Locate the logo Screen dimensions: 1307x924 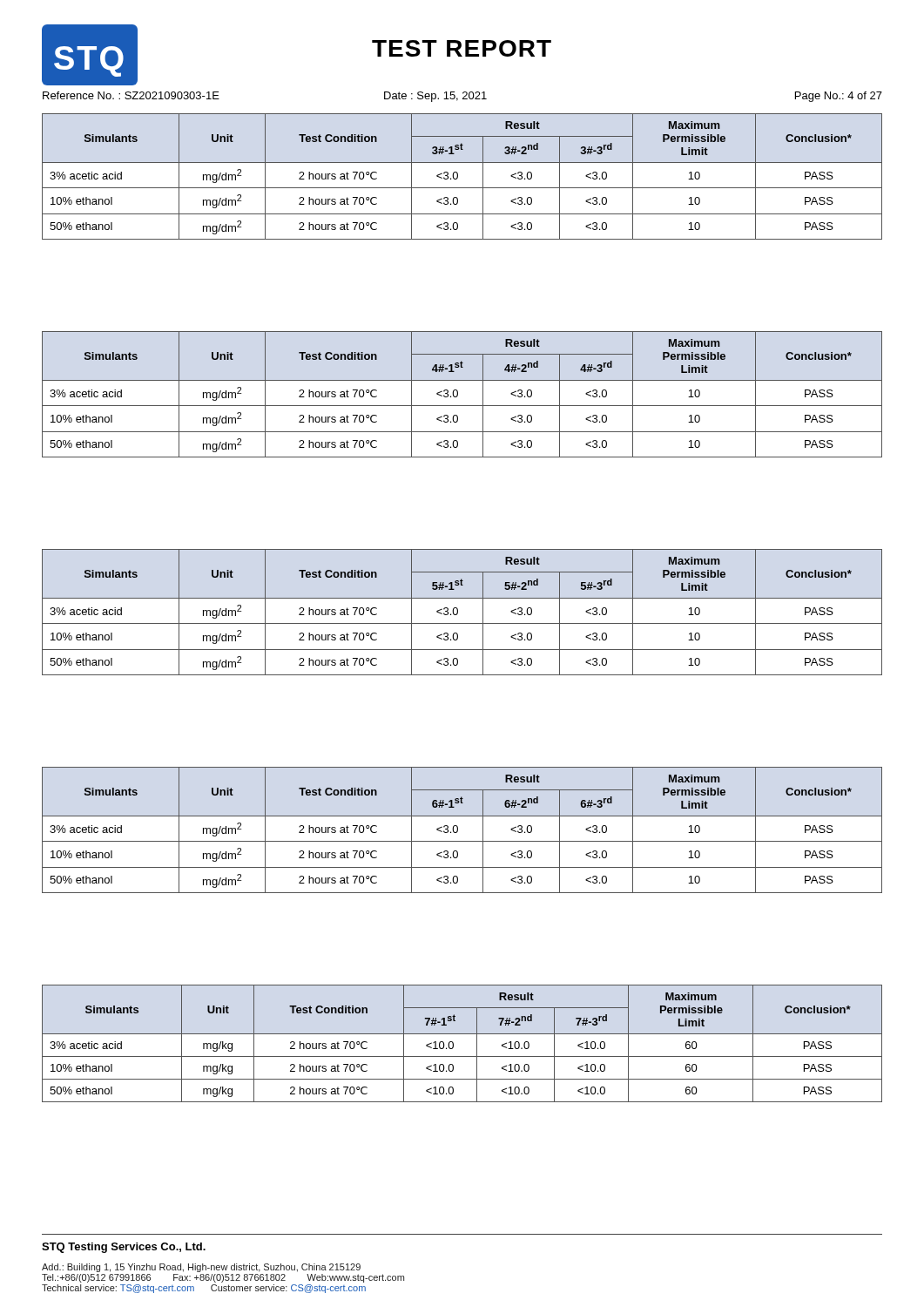90,57
